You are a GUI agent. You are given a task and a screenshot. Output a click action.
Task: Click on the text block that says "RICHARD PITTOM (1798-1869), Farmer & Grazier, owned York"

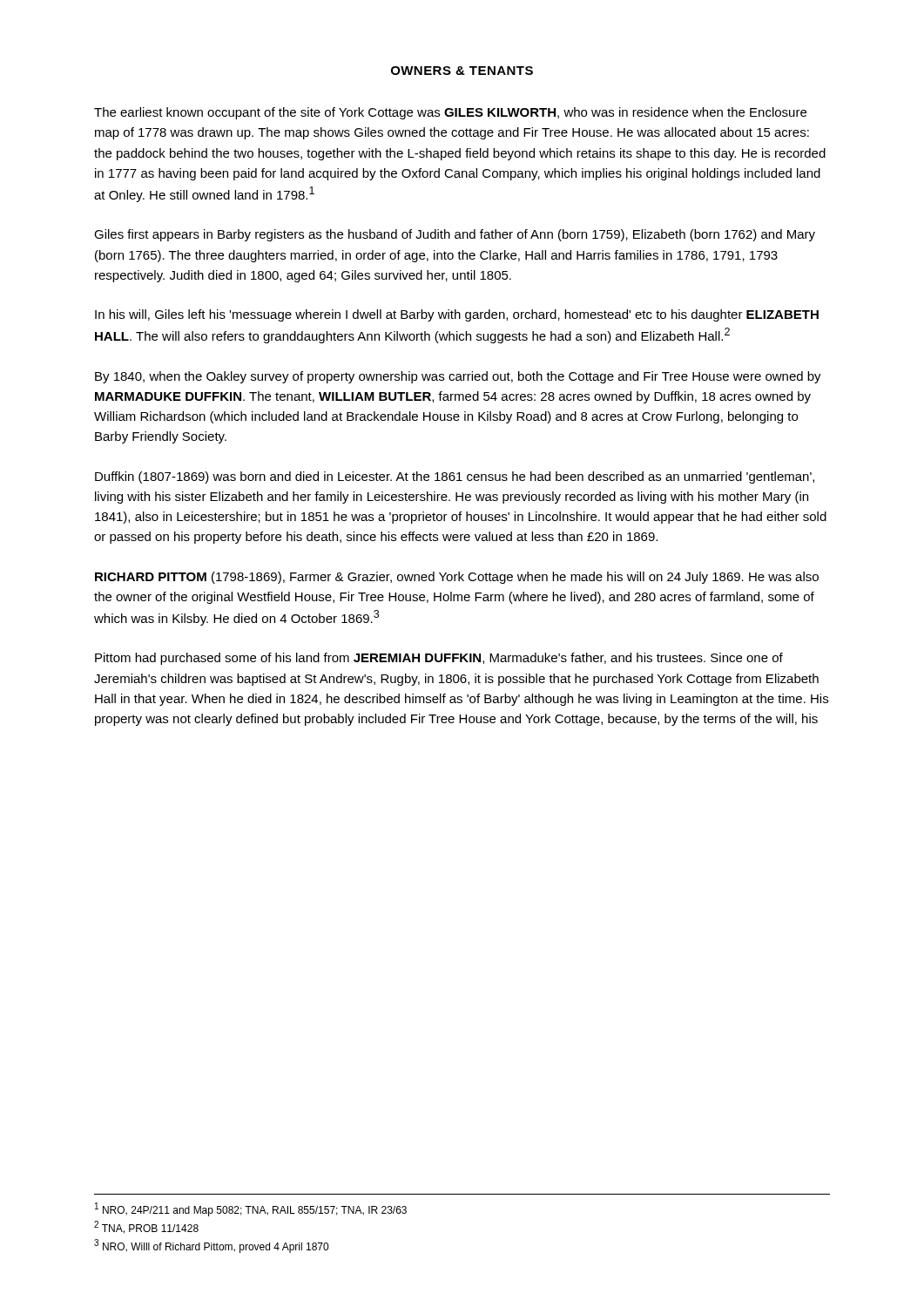coord(457,597)
